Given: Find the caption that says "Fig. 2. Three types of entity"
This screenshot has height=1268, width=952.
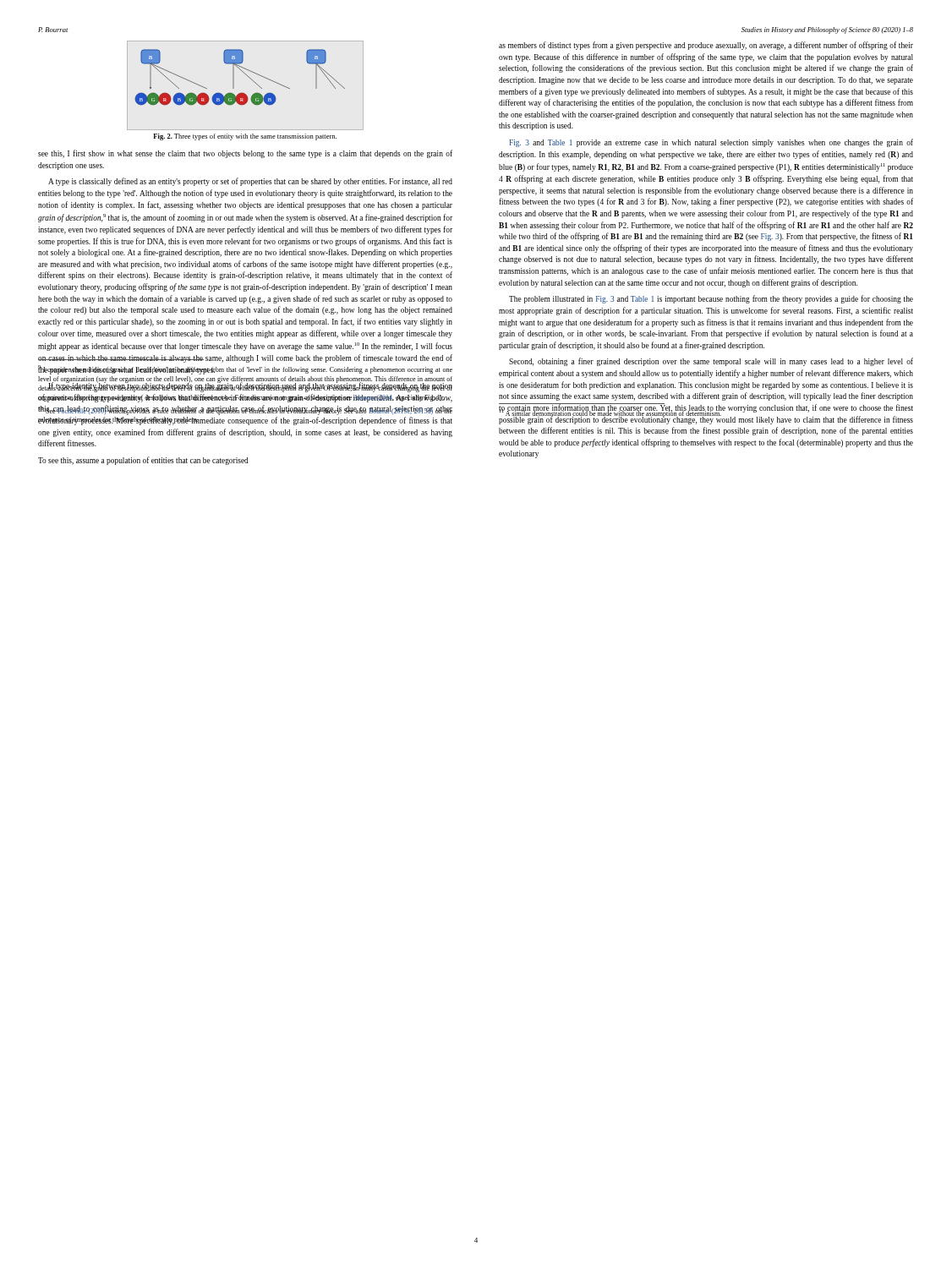Looking at the screenshot, I should click(245, 136).
